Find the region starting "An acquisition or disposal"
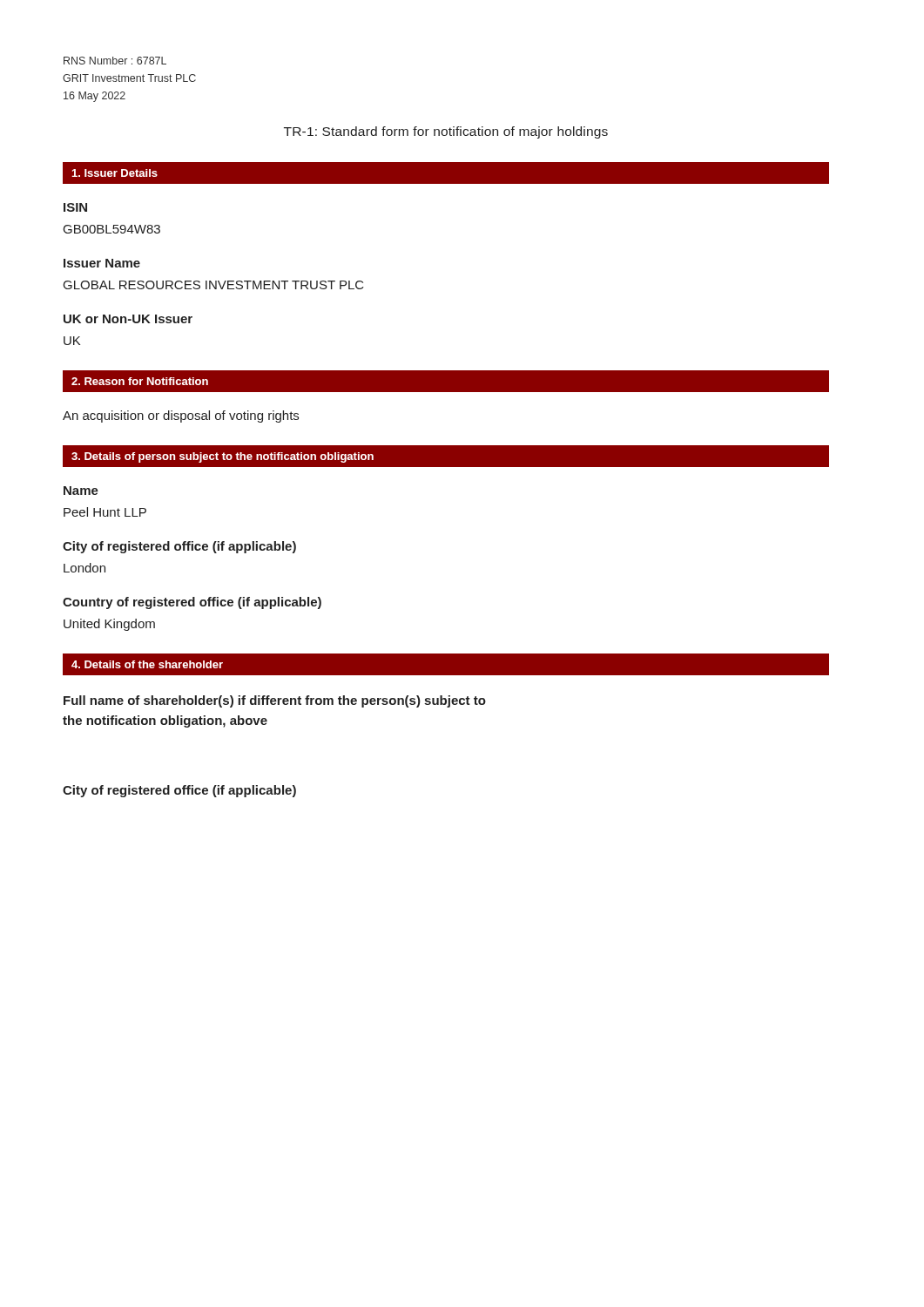The width and height of the screenshot is (924, 1307). click(181, 415)
